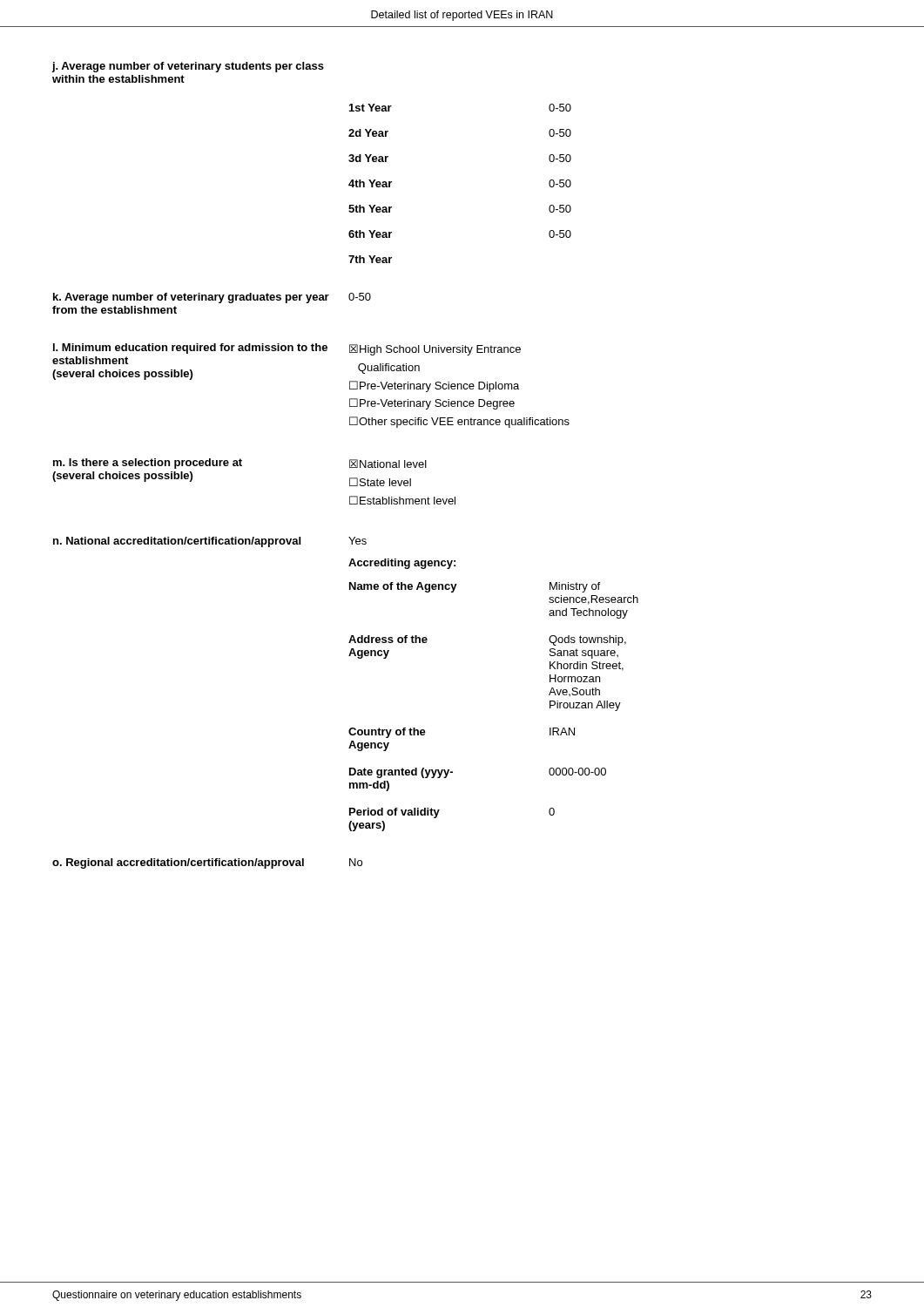The image size is (924, 1307).
Task: Select the element starting "k. Average number of"
Action: 191,303
